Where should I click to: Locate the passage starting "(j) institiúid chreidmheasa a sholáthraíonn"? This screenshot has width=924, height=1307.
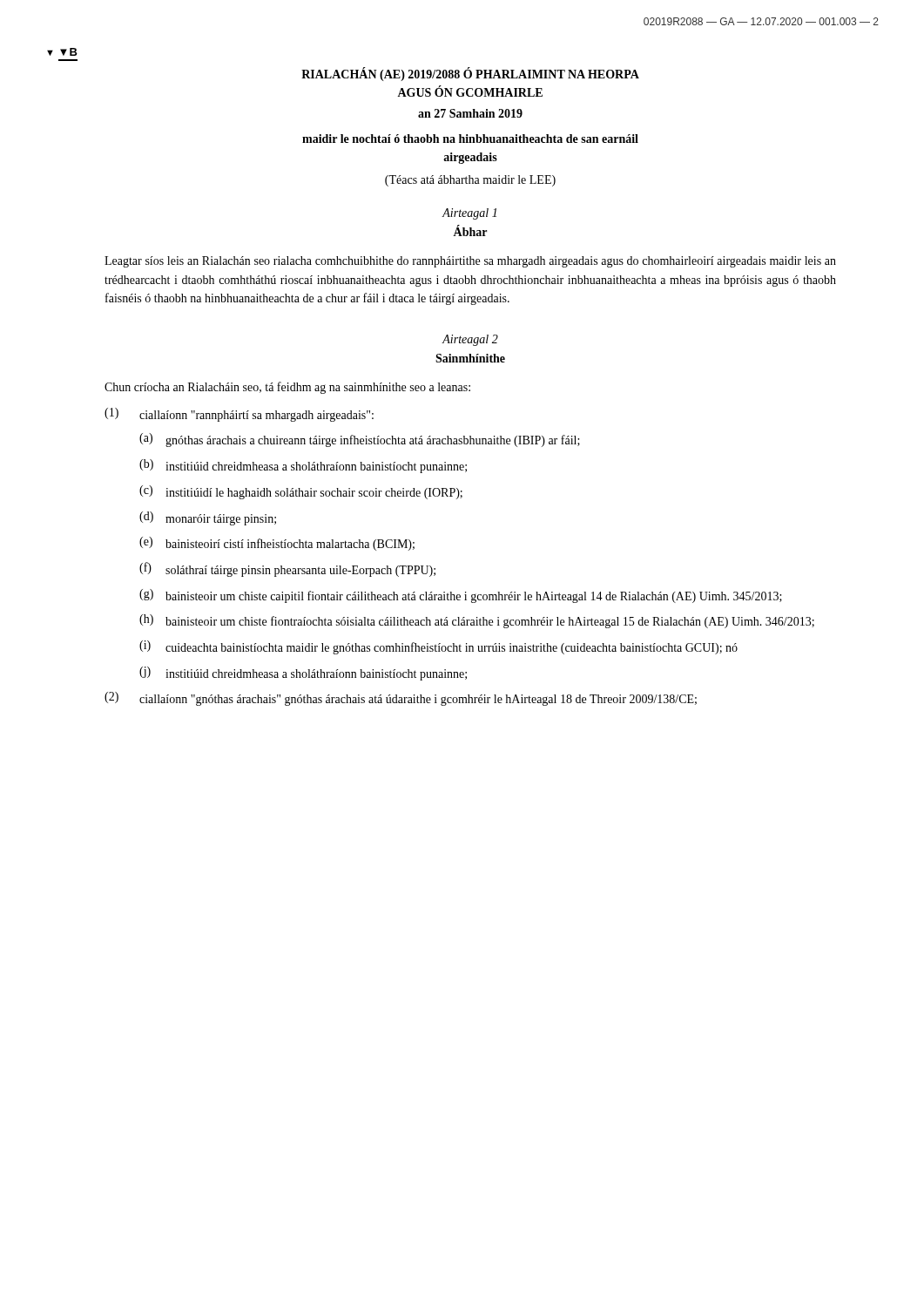click(303, 674)
